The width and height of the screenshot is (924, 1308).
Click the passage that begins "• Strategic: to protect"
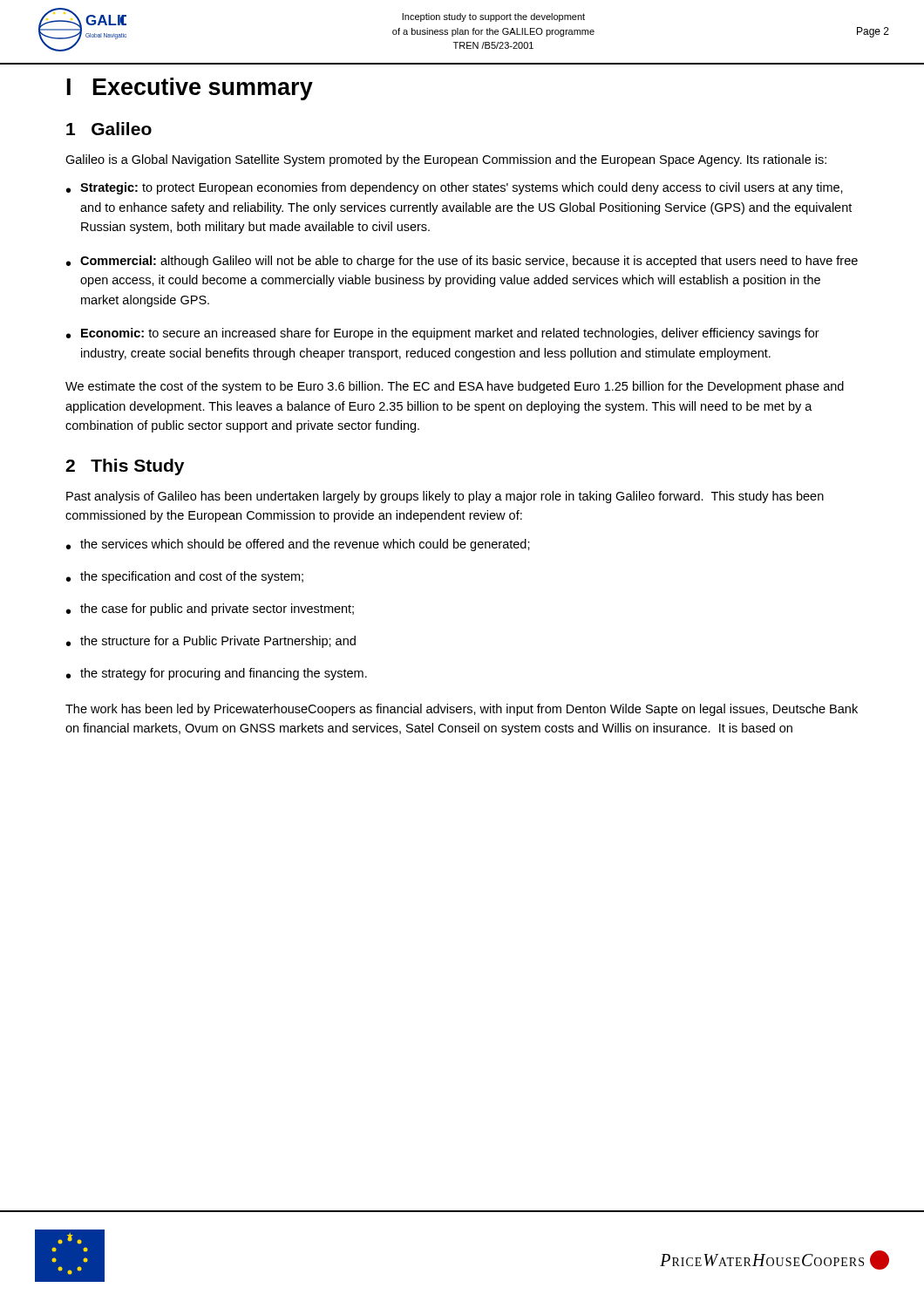point(462,208)
